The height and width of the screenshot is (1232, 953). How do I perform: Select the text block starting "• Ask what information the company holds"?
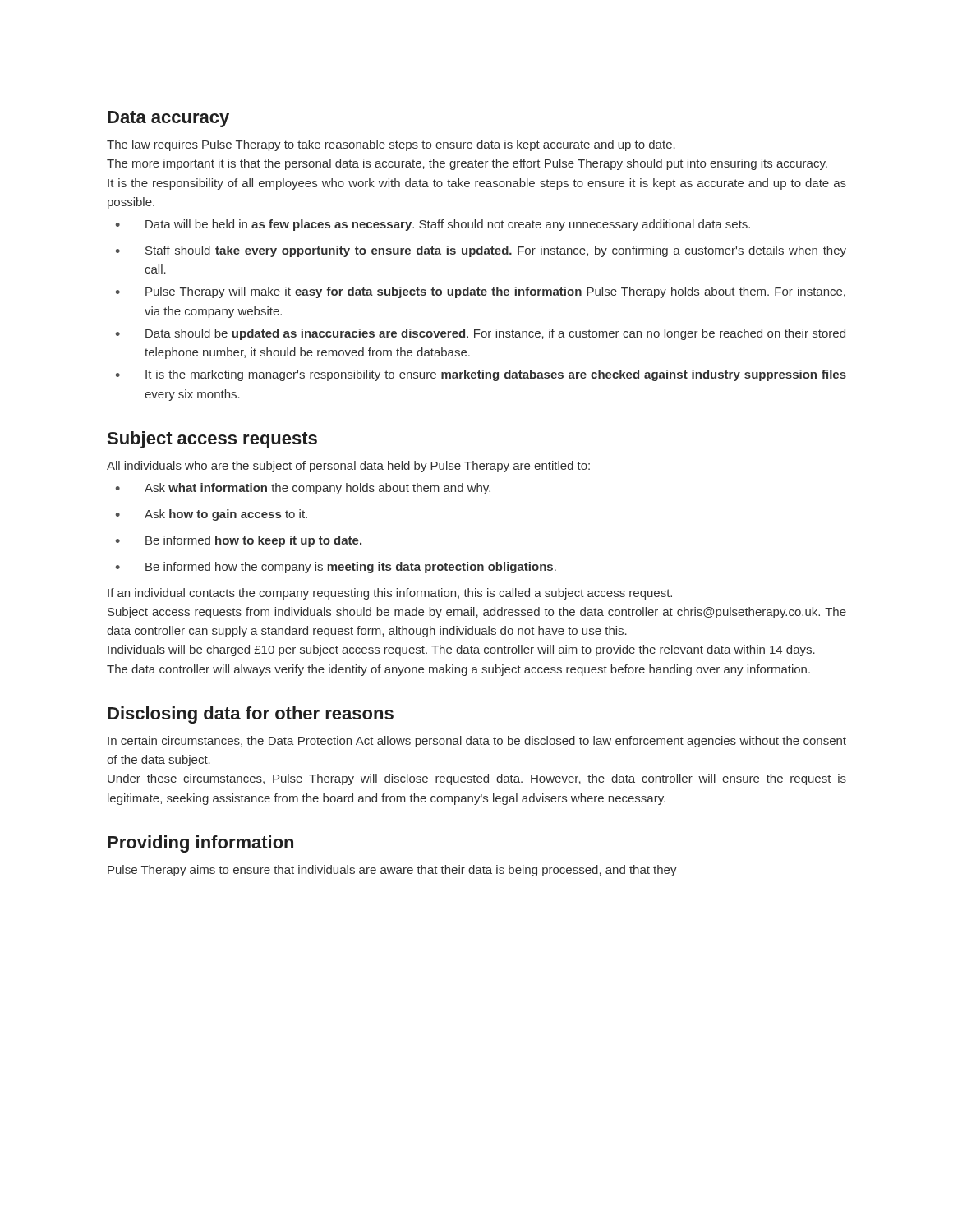coord(476,490)
